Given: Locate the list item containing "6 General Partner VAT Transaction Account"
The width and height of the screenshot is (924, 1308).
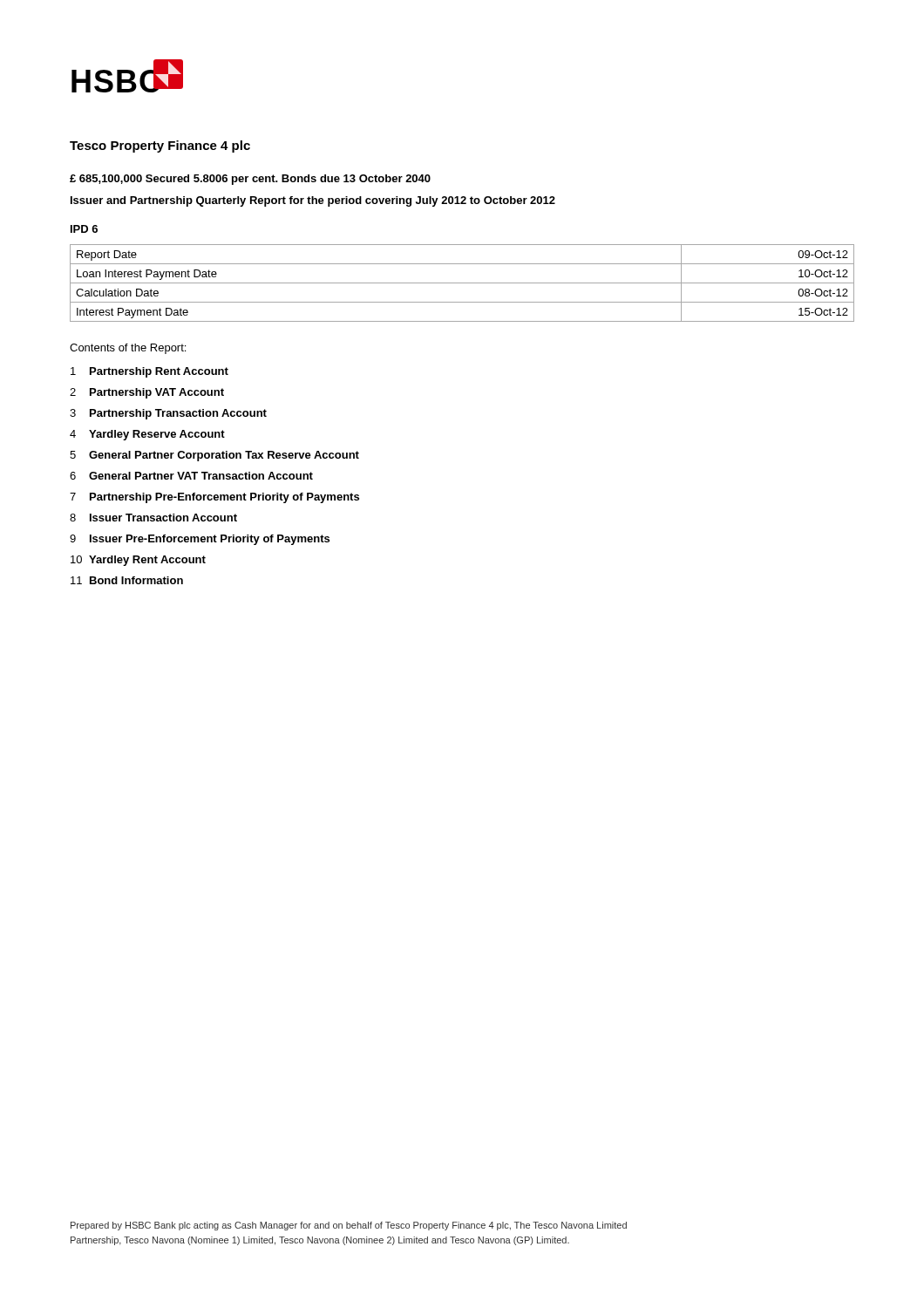Looking at the screenshot, I should point(191,476).
